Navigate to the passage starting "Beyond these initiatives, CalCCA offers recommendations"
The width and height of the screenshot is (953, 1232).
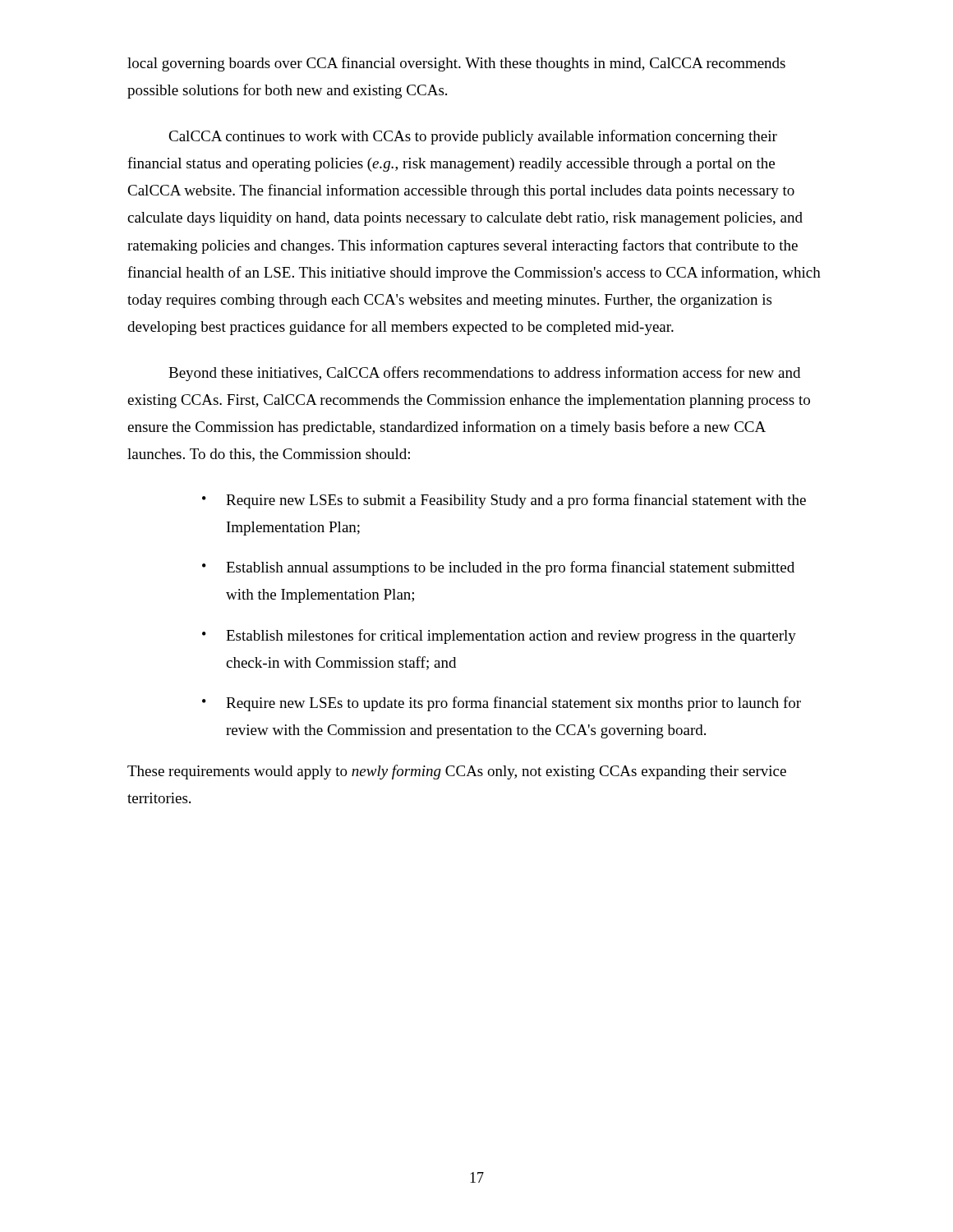pyautogui.click(x=476, y=413)
